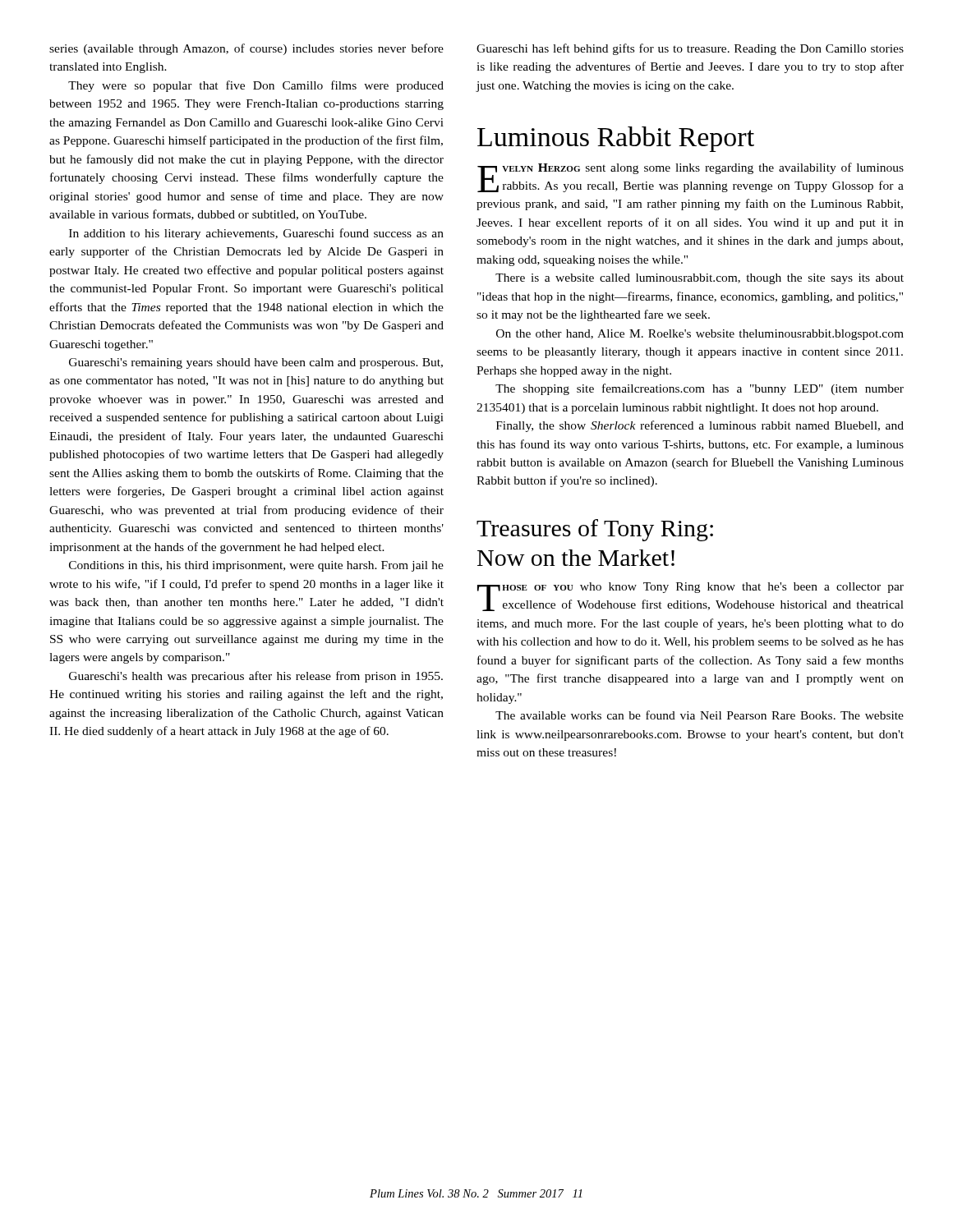Navigate to the text starting "series (available through Amazon,"
Screen dimensions: 1232x953
tap(246, 390)
